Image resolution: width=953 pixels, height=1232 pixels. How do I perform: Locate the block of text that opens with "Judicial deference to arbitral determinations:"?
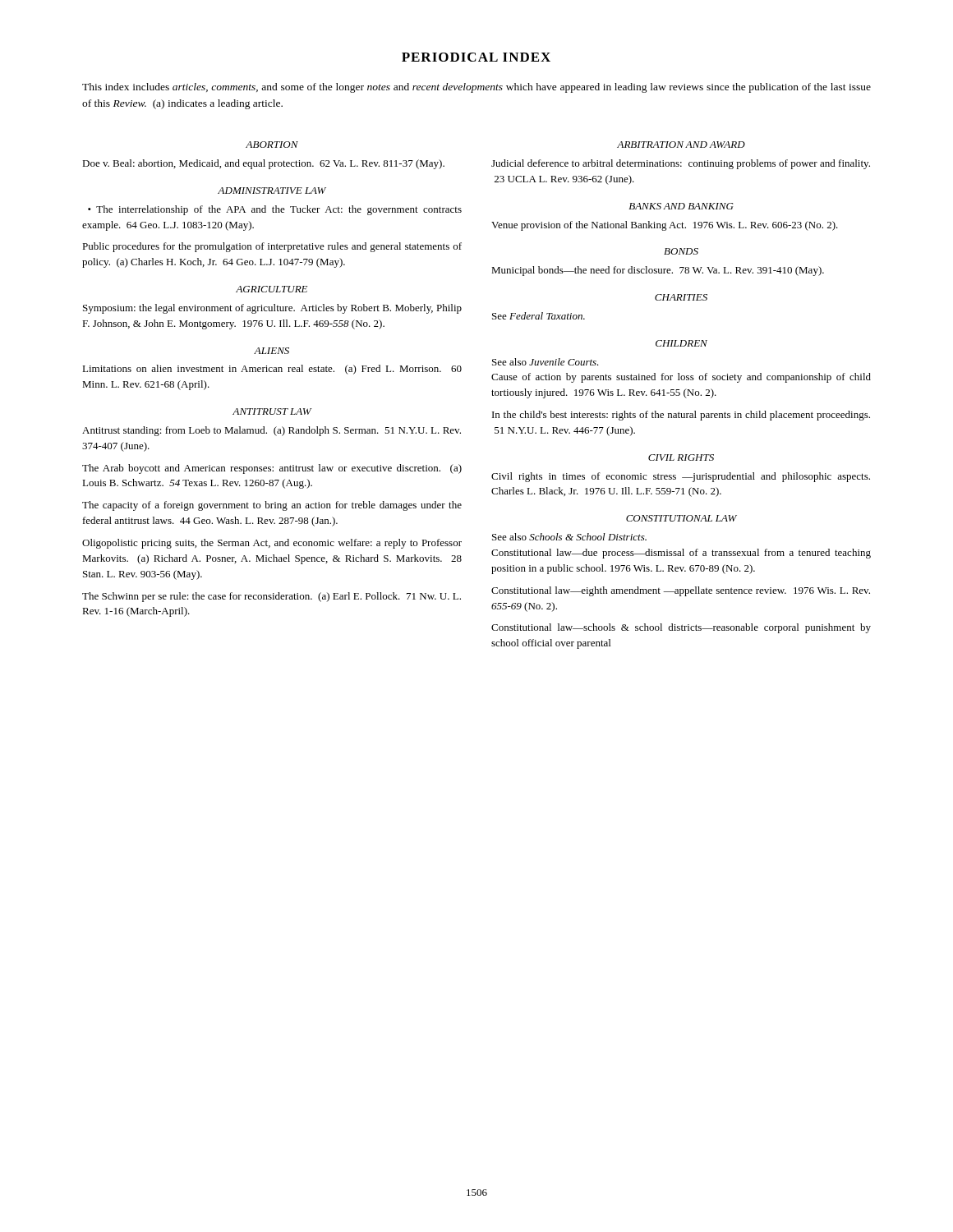coord(681,171)
